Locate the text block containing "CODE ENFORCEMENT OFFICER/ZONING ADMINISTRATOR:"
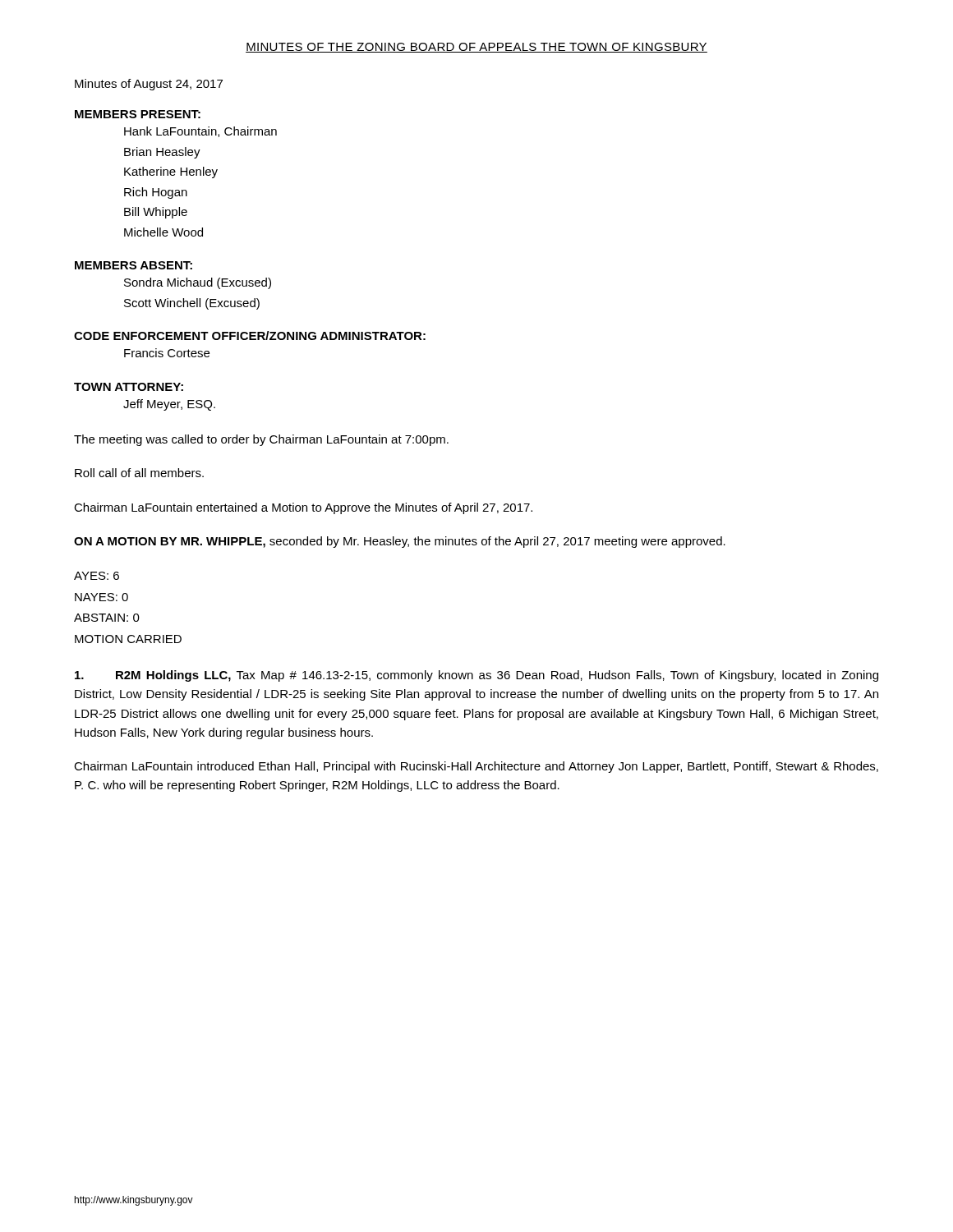The width and height of the screenshot is (953, 1232). pos(250,336)
